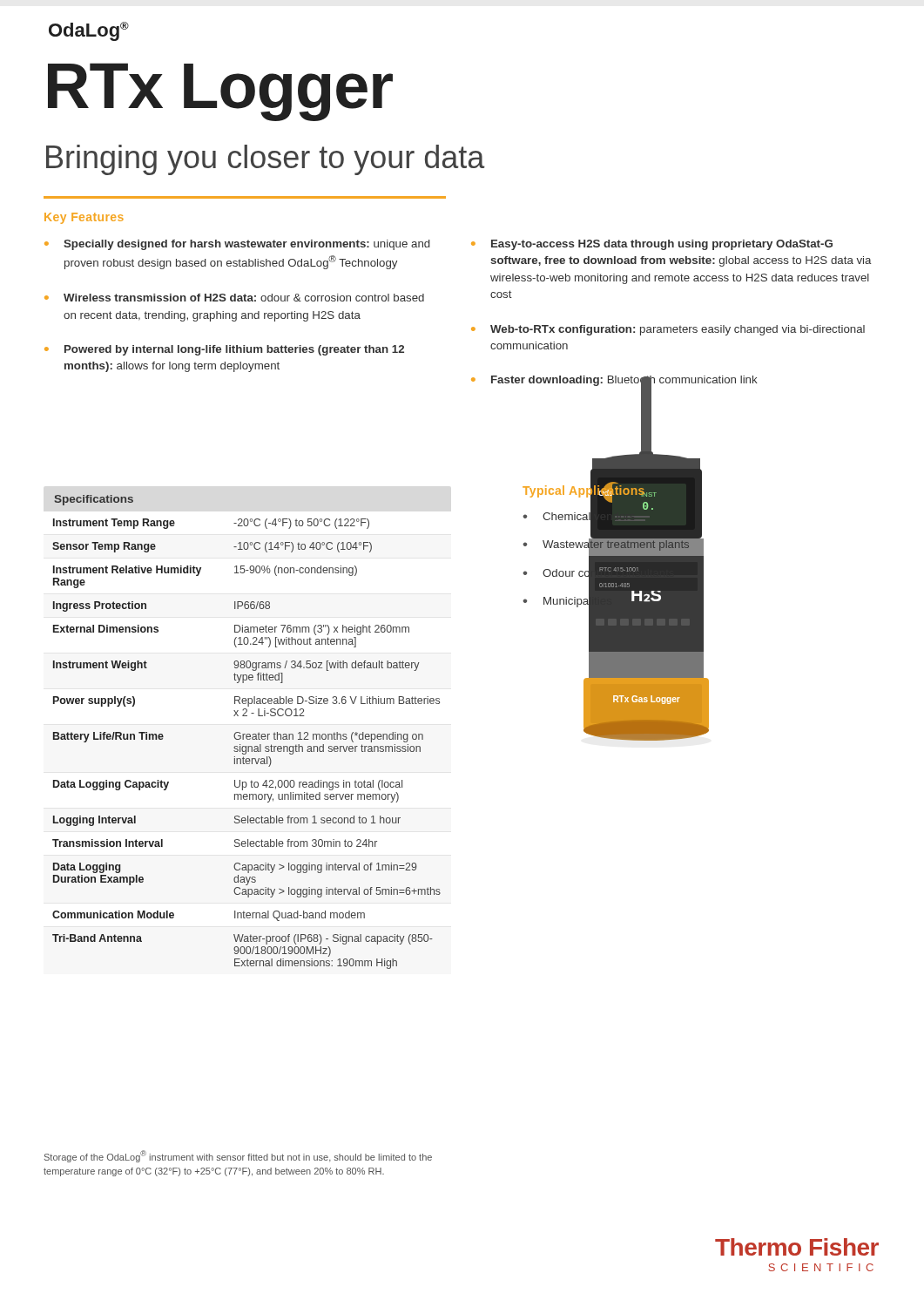Viewport: 924px width, 1307px height.
Task: Select the table that reads "Selectable from 1 second to"
Action: pos(247,730)
